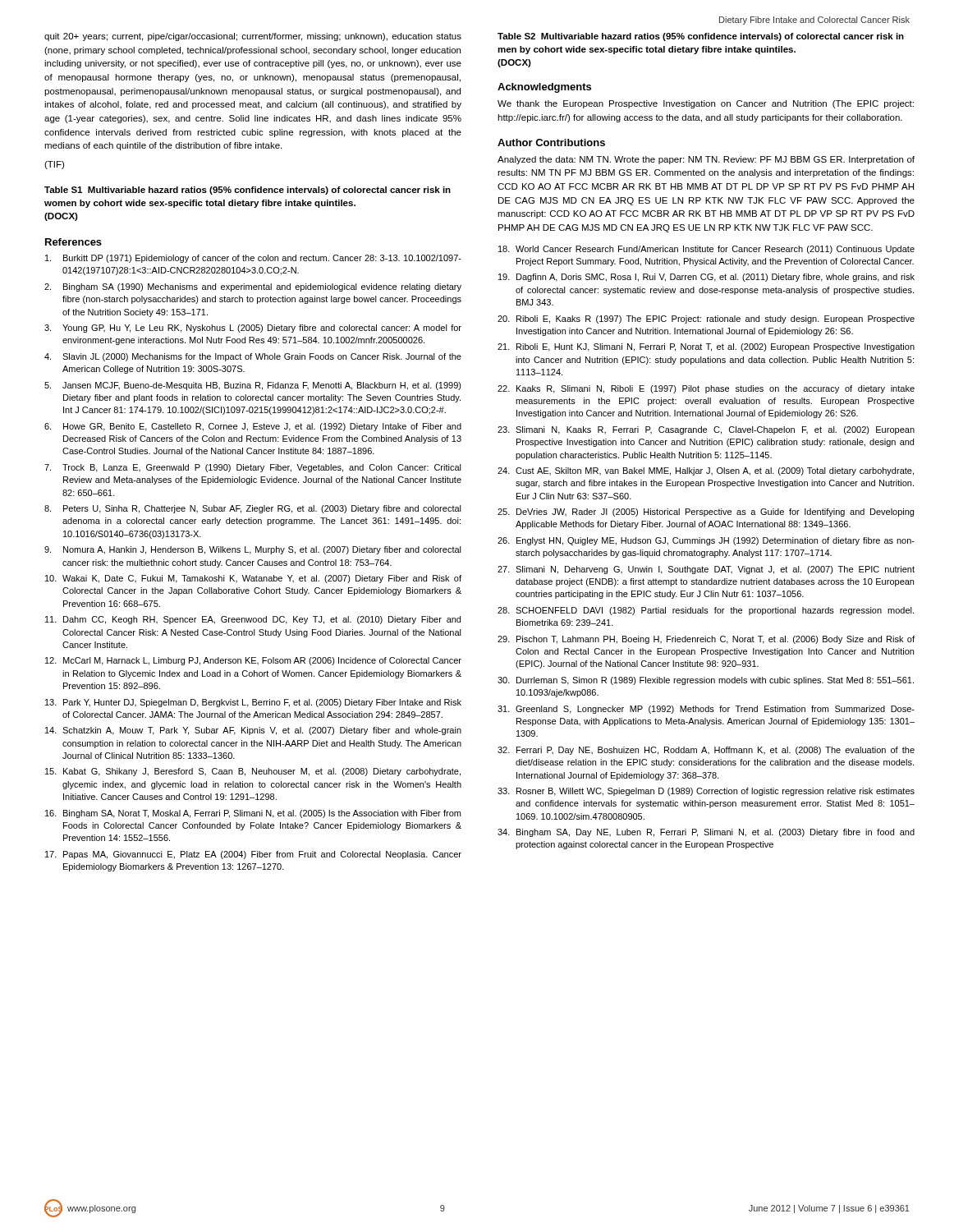Locate the list item that reads "22. Kaaks R, Slimani N, Riboli E"
This screenshot has width=954, height=1232.
click(x=706, y=401)
